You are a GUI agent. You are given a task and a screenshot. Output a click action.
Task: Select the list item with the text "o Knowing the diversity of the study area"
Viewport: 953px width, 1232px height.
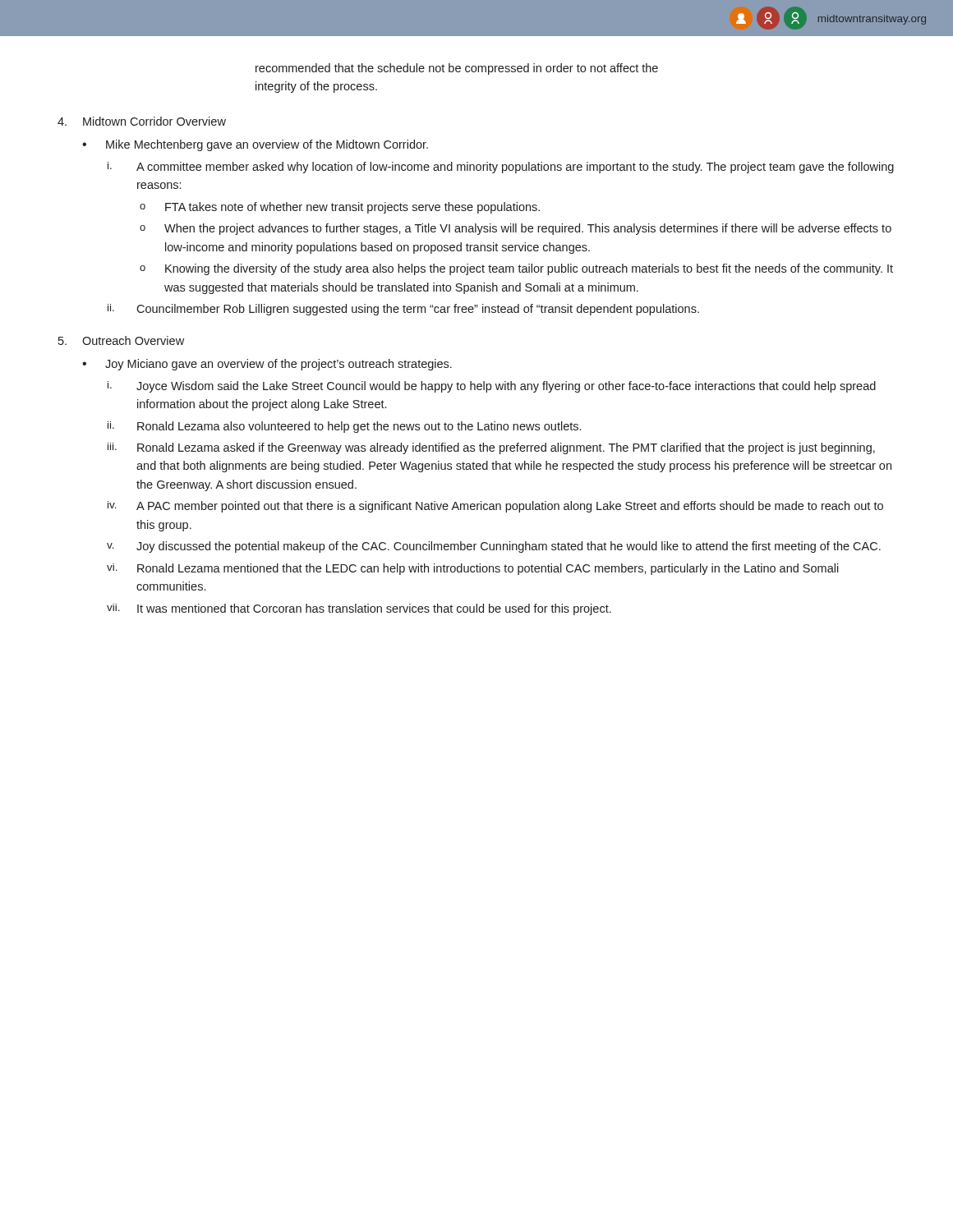pyautogui.click(x=518, y=278)
